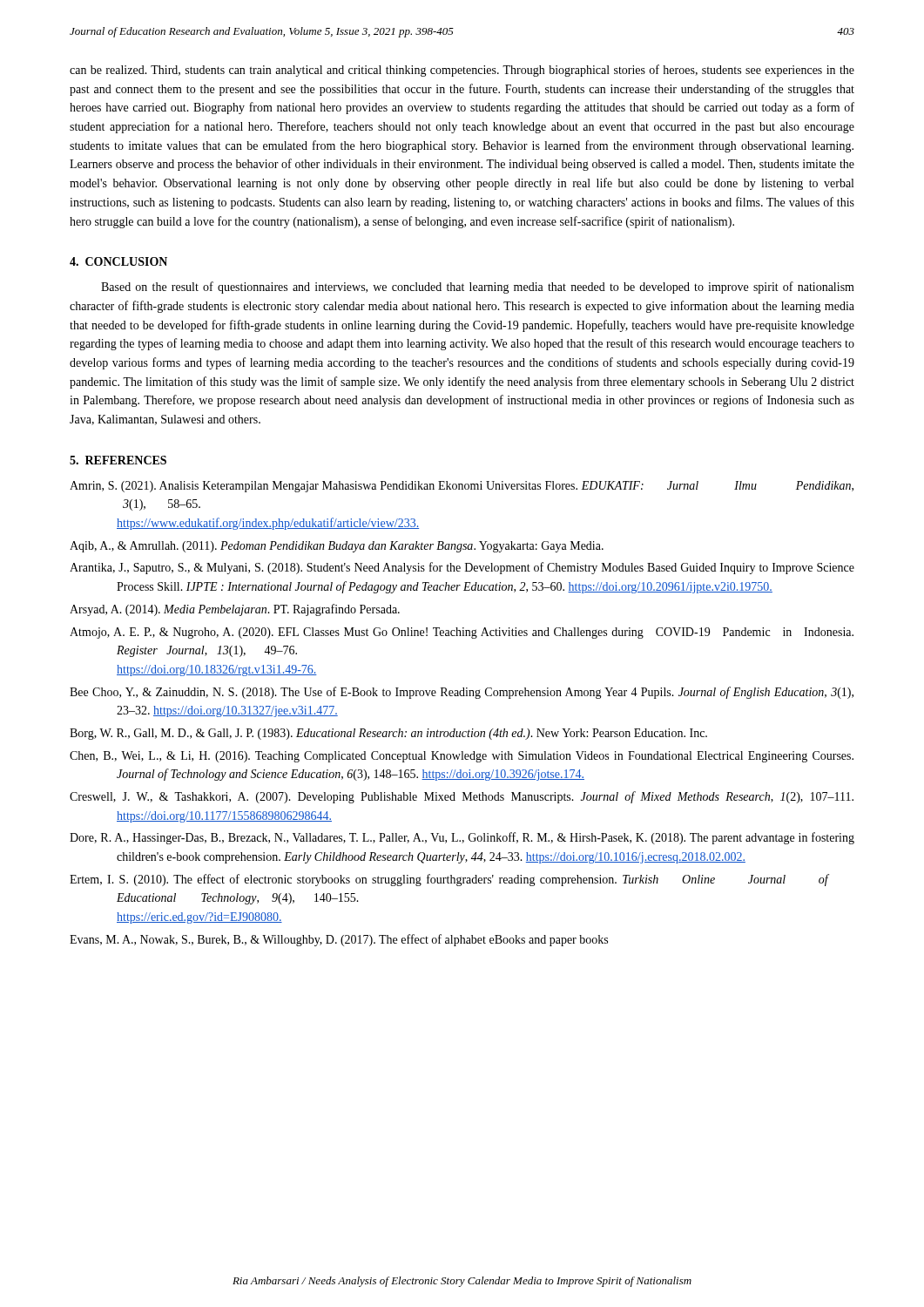Screen dimensions: 1307x924
Task: Navigate to the text block starting "Arsyad, A. (2014). Media Pembelajaran. PT."
Action: pos(235,609)
